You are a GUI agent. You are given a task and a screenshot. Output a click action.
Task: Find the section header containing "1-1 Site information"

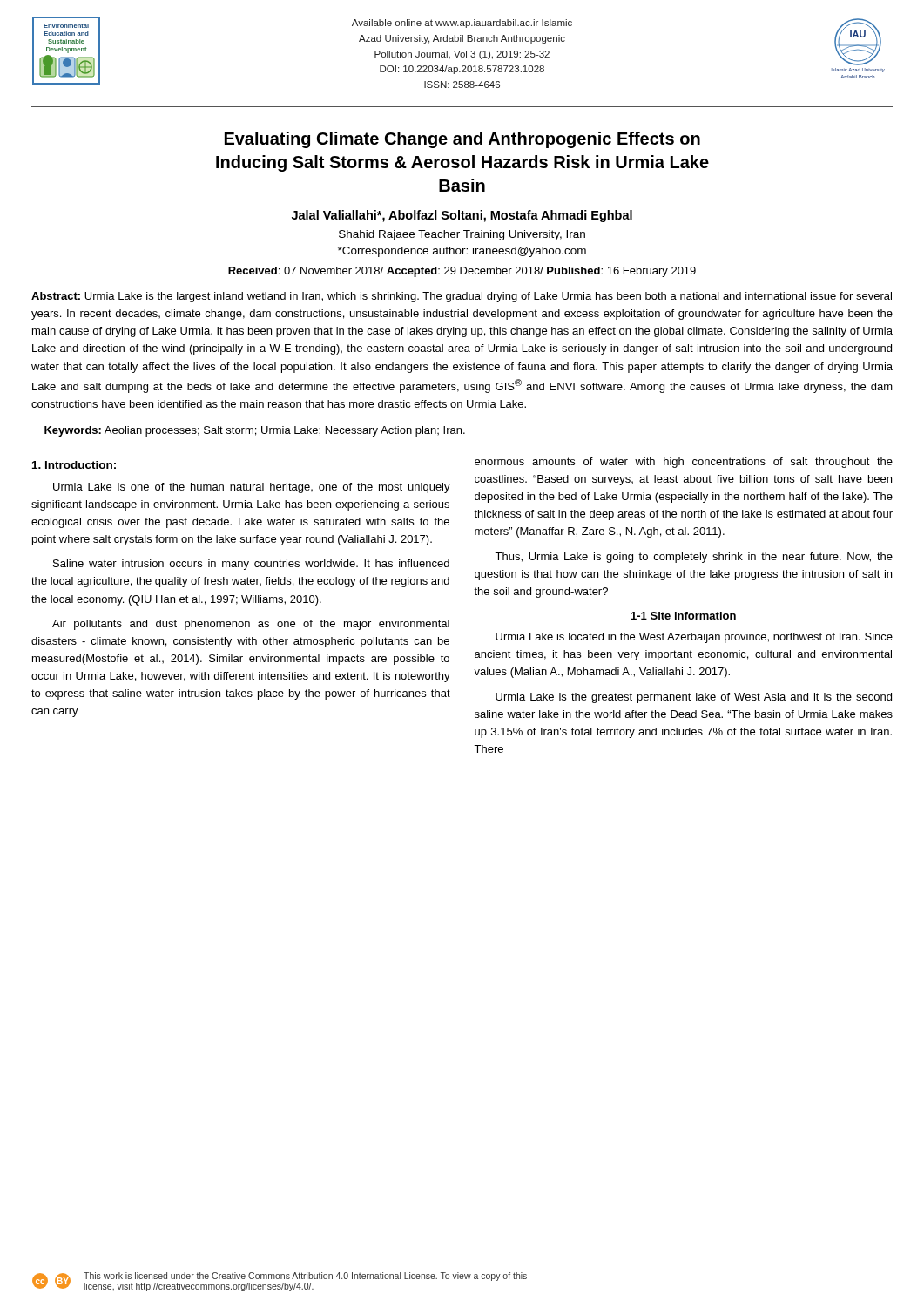683,616
